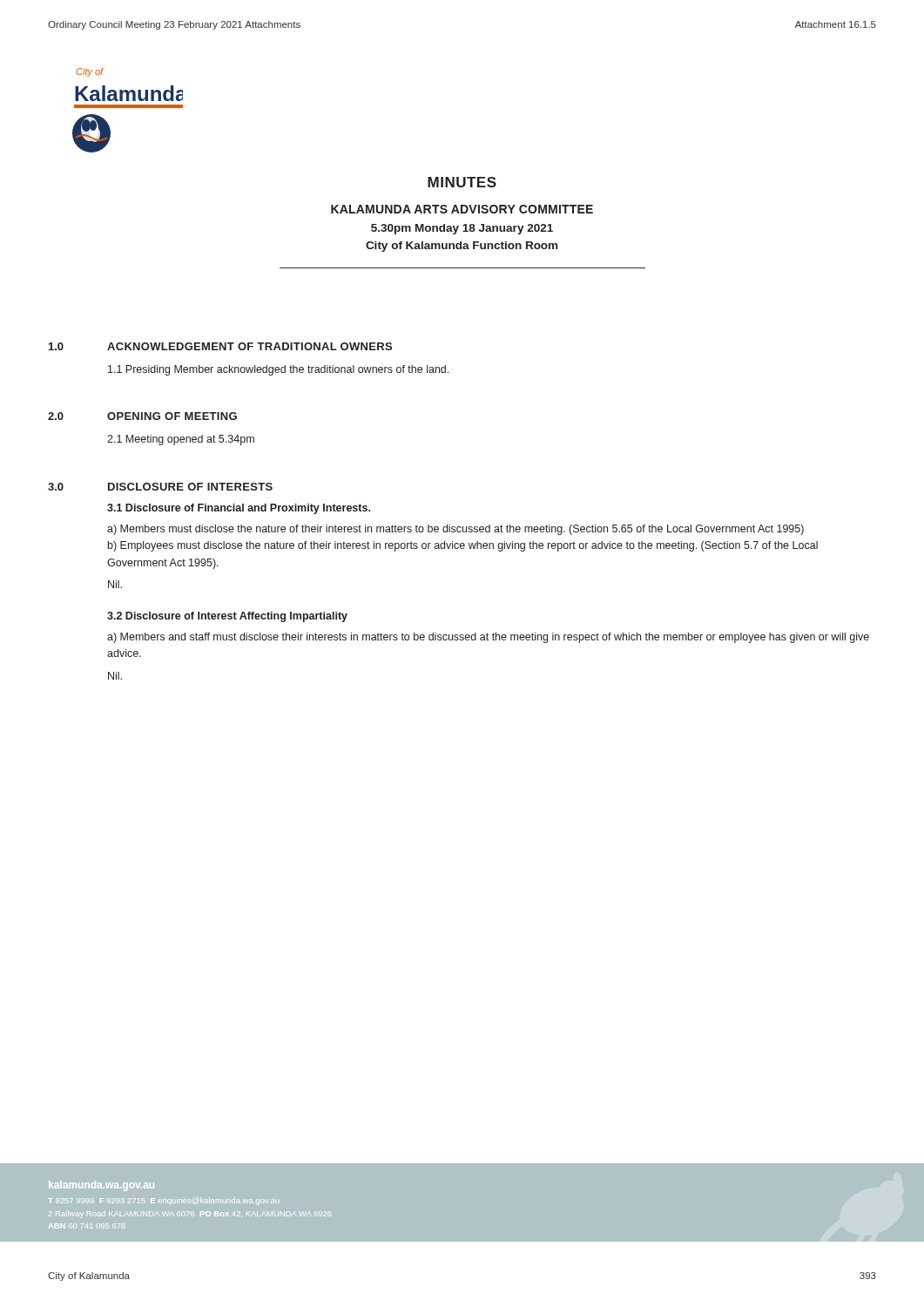Screen dimensions: 1307x924
Task: Select the element starting "DISCLOSURE OF INTERESTS"
Action: (190, 486)
